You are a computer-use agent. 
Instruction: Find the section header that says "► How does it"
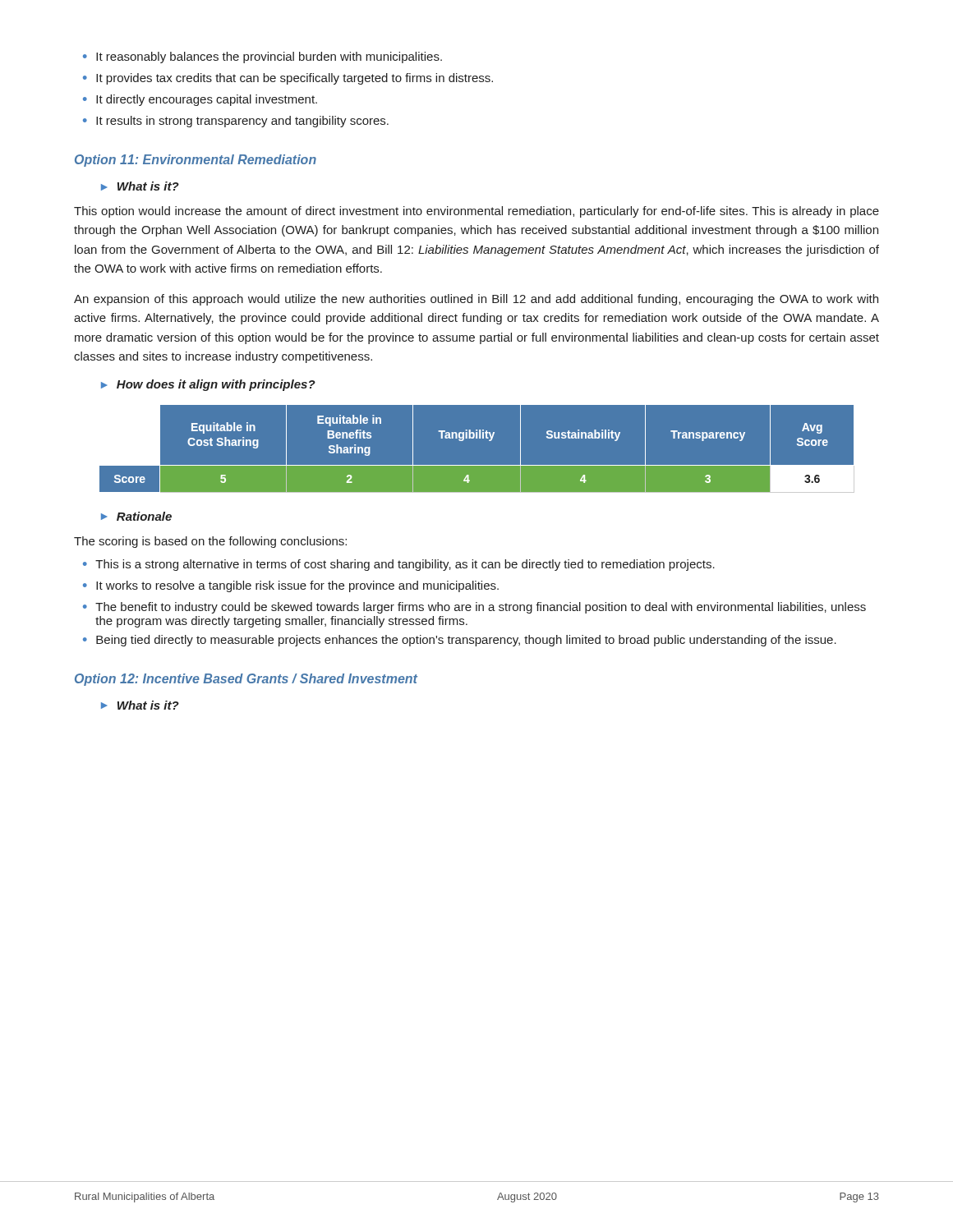(207, 384)
